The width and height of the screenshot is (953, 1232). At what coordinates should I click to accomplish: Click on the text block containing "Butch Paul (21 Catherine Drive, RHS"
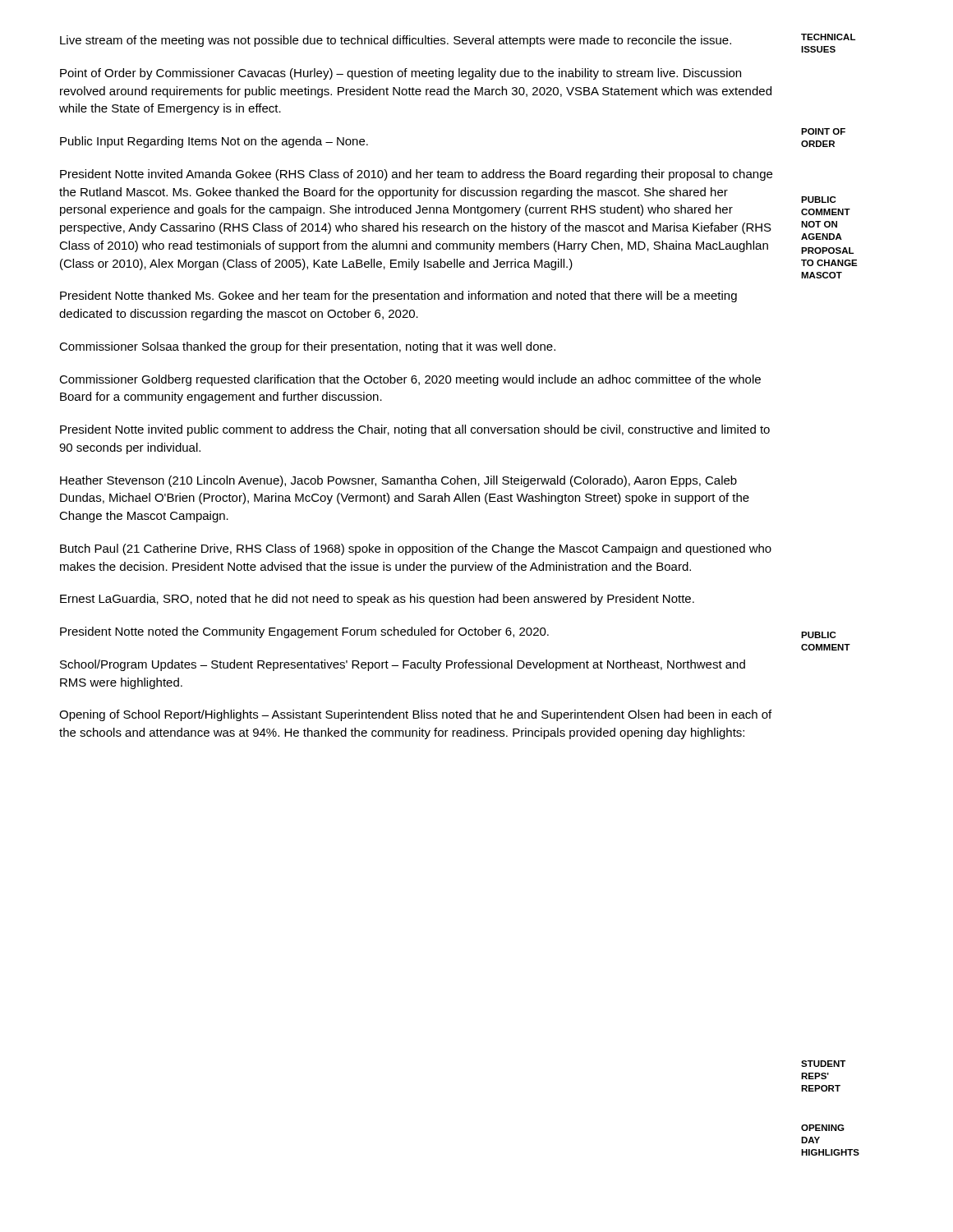pyautogui.click(x=415, y=557)
